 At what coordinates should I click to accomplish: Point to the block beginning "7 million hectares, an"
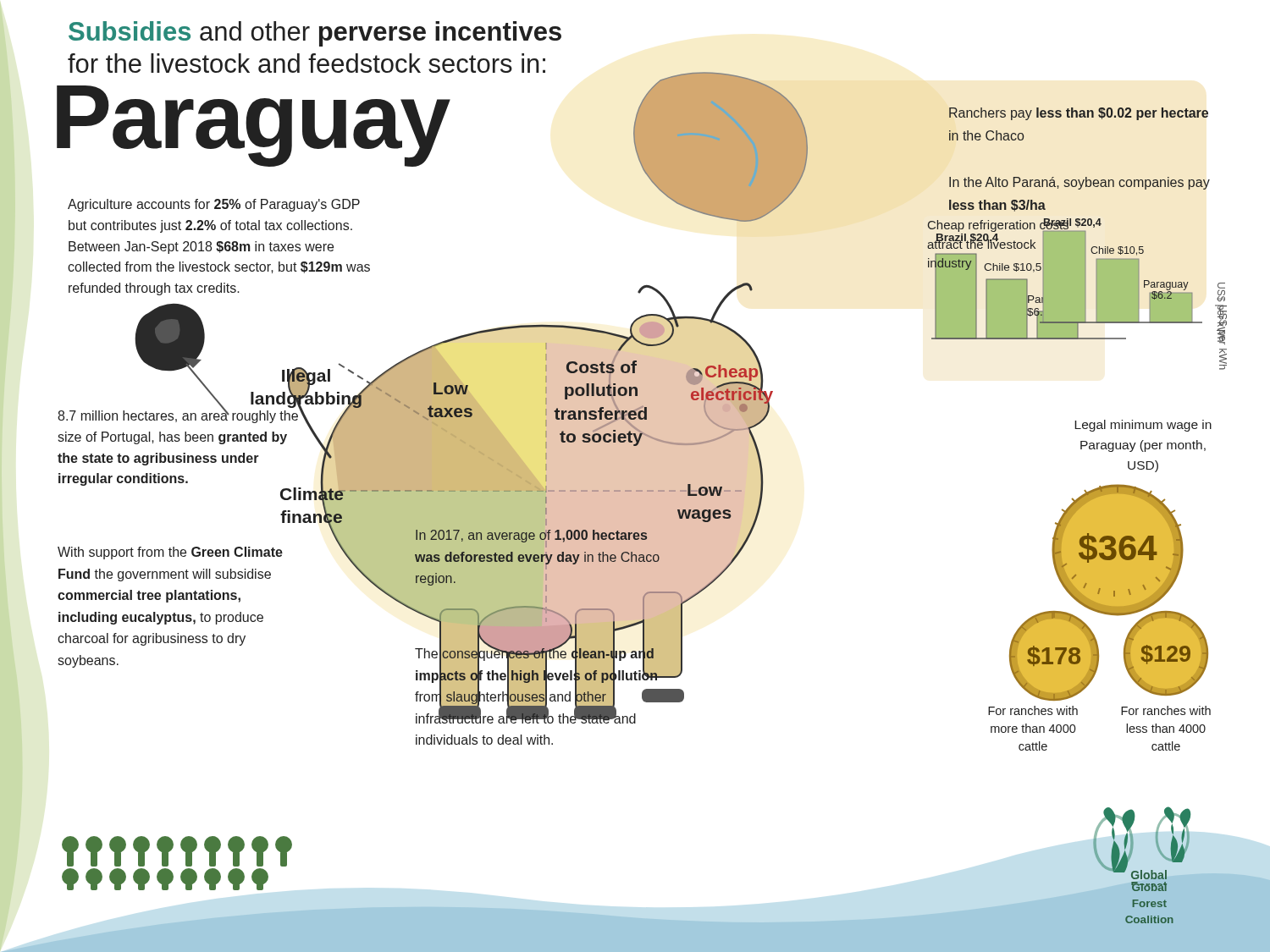178,447
